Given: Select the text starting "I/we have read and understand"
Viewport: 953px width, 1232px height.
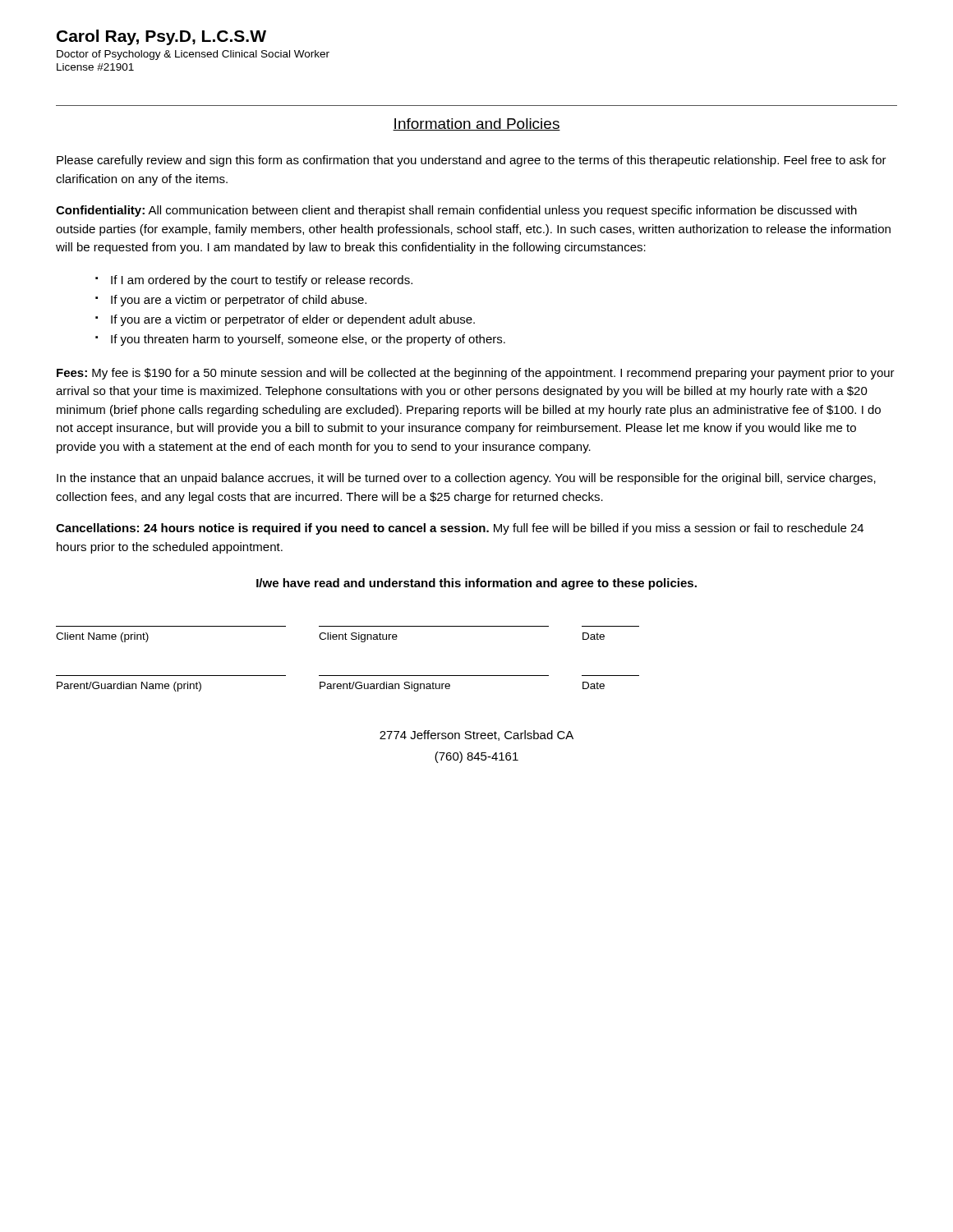Looking at the screenshot, I should point(476,583).
